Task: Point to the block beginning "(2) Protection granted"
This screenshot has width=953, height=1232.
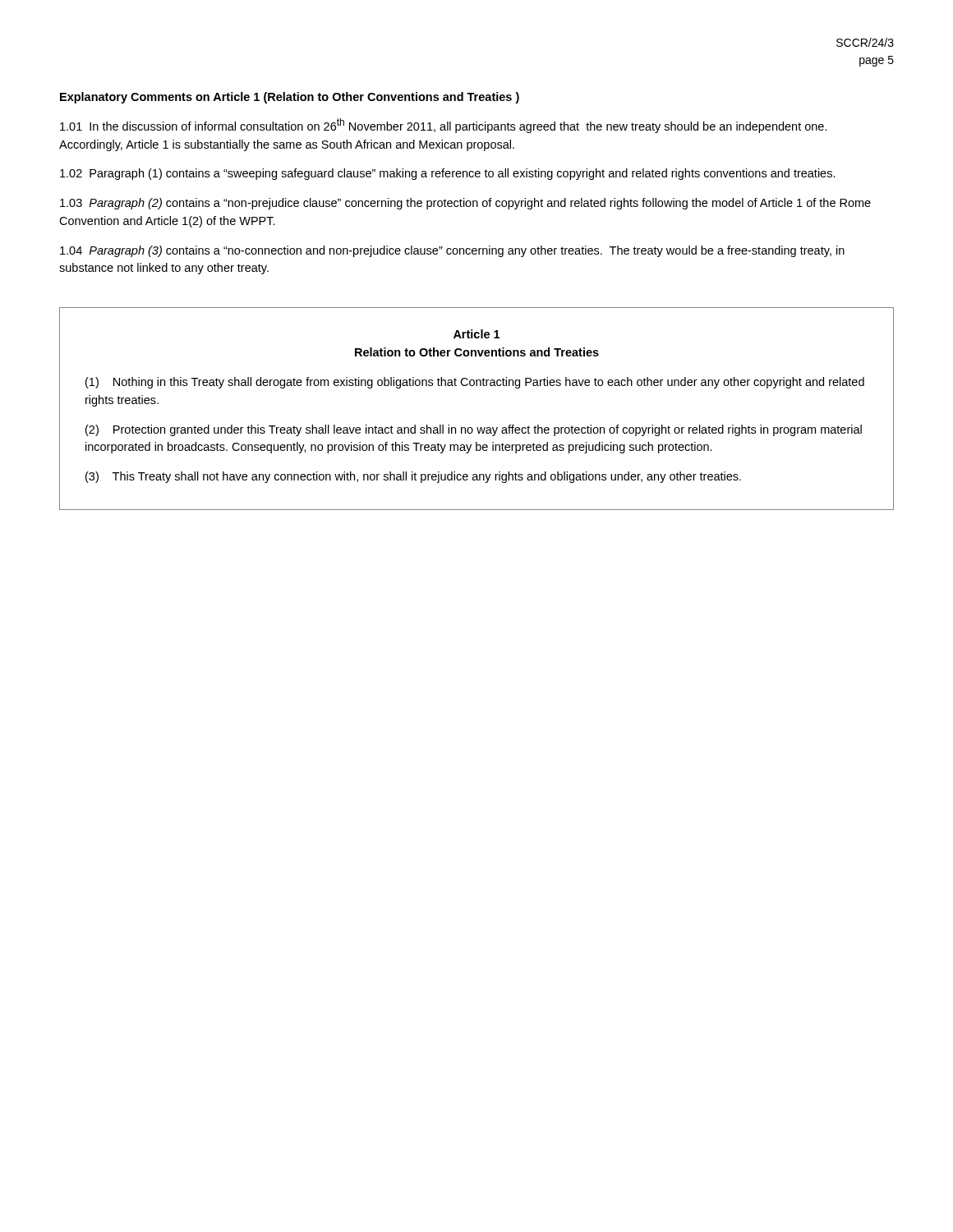Action: pyautogui.click(x=474, y=438)
